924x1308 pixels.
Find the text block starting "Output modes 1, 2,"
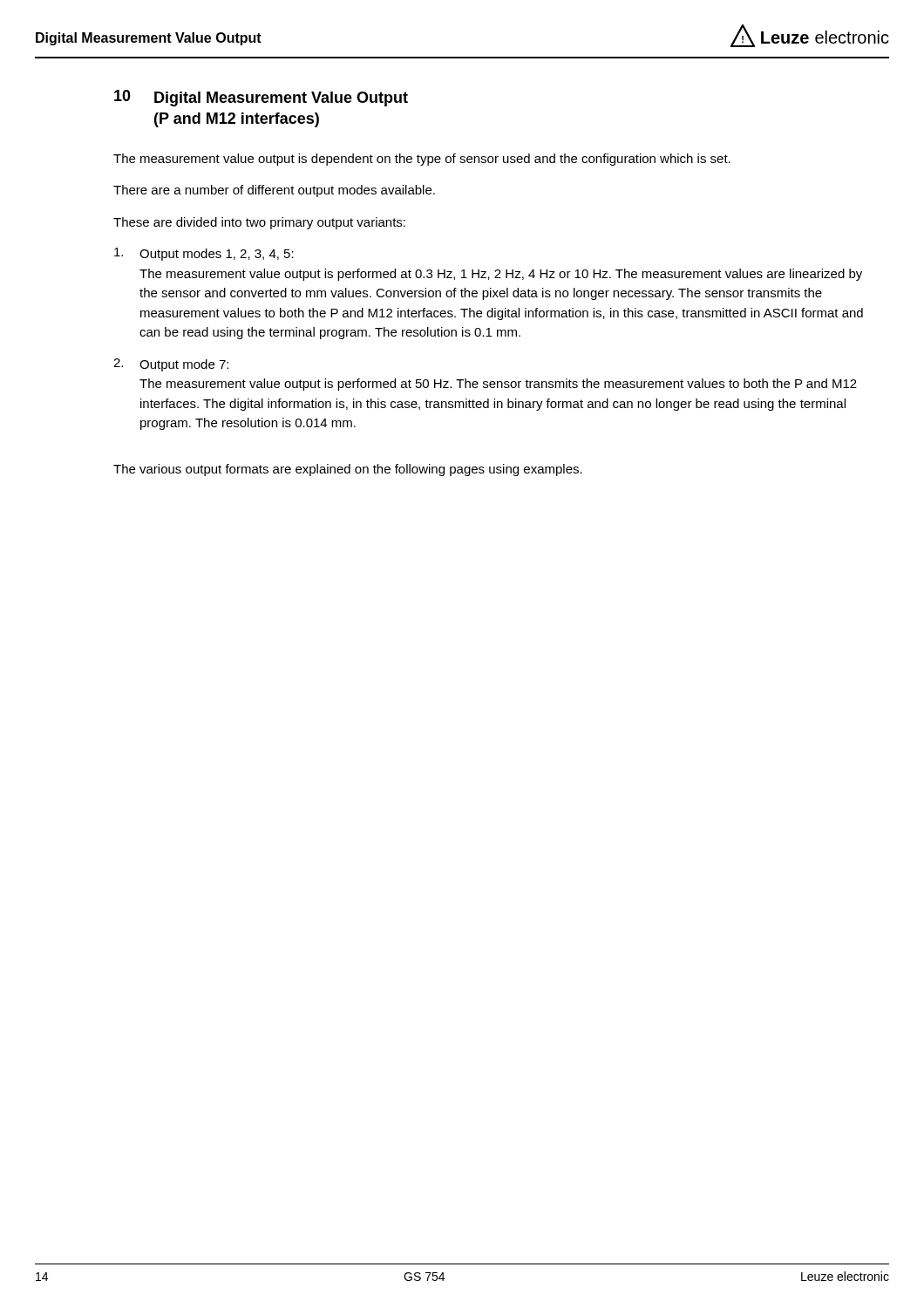[492, 293]
